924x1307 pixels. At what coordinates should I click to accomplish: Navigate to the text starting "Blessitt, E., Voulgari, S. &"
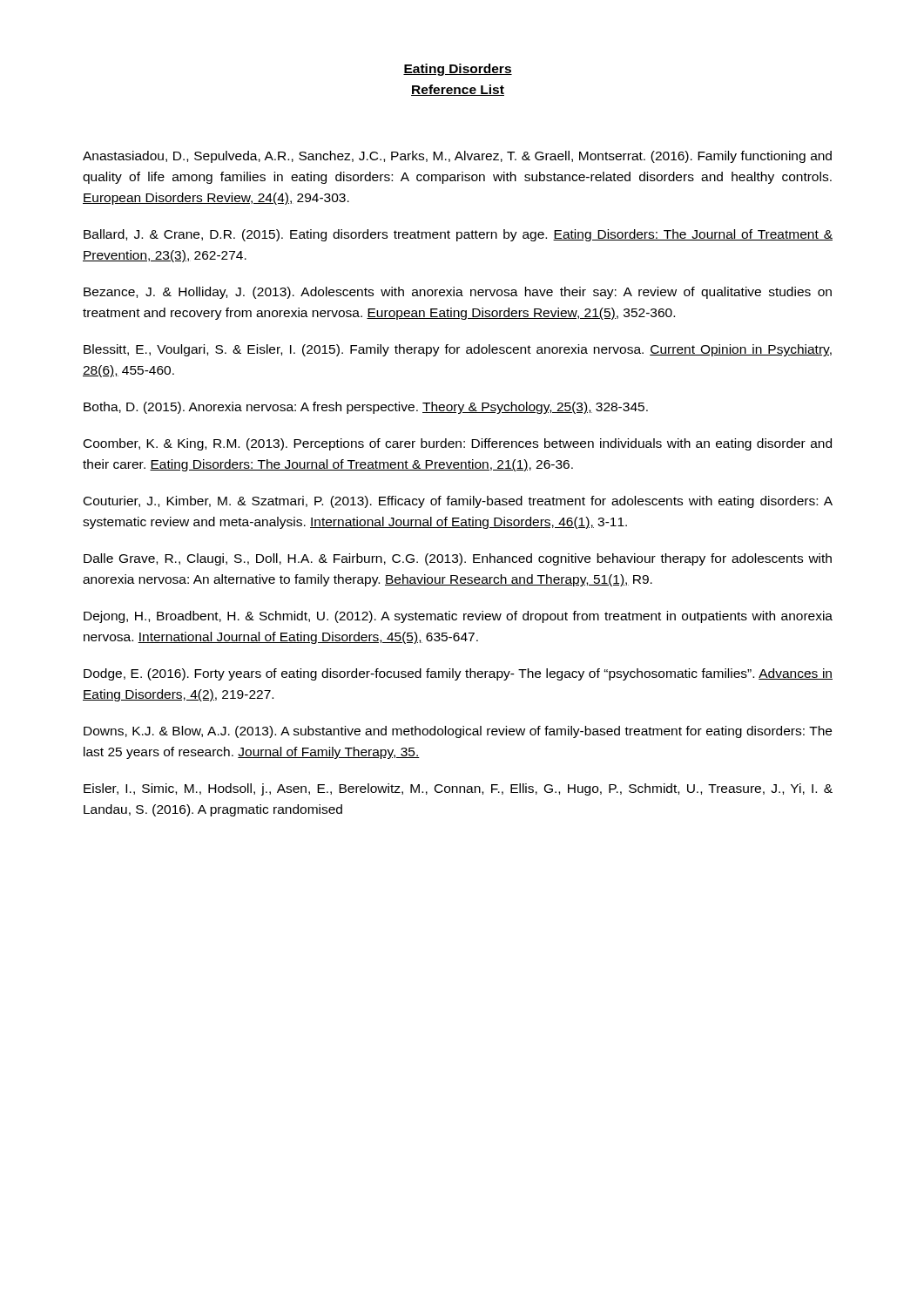coord(458,360)
